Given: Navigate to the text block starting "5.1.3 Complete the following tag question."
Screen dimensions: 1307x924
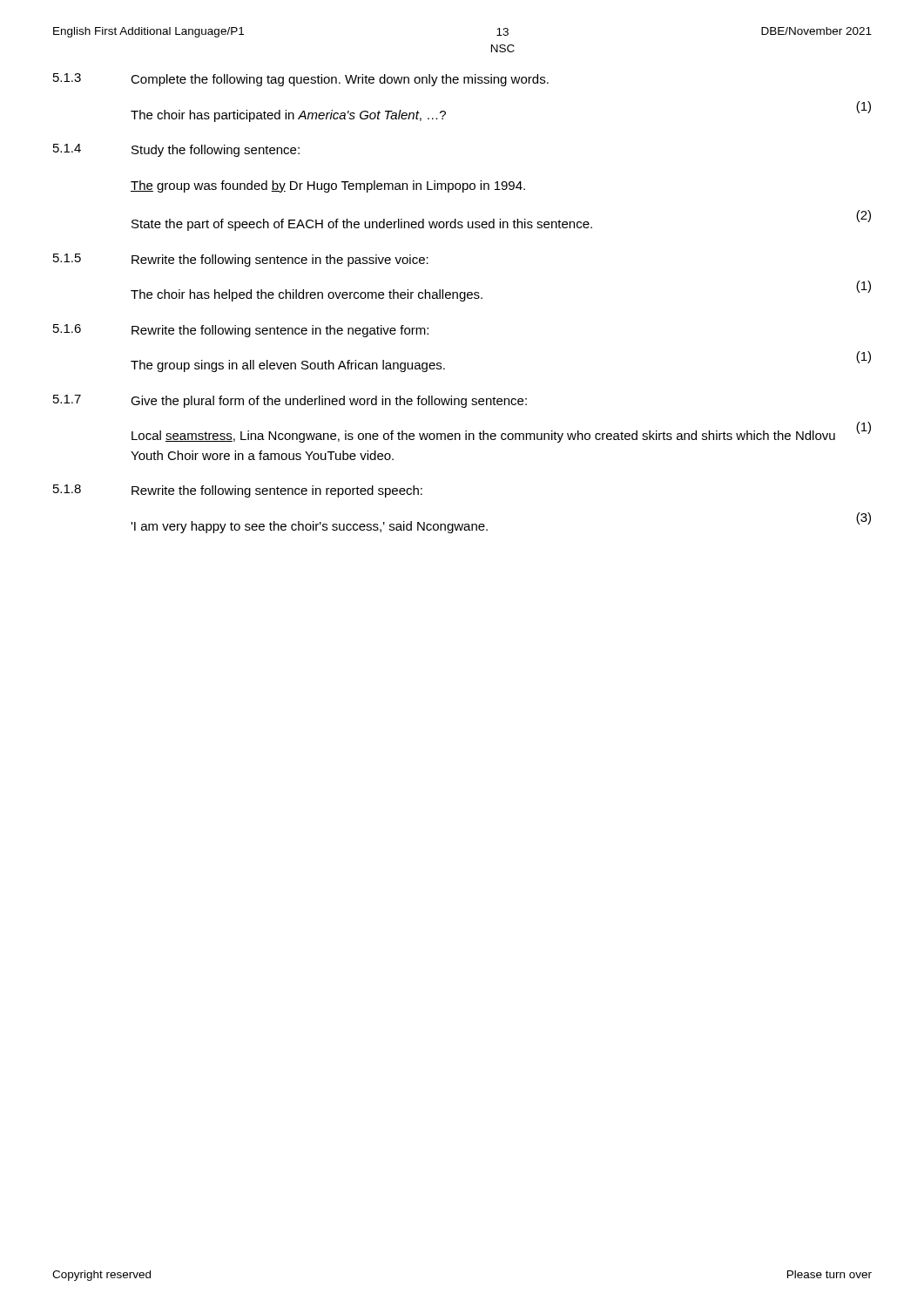Looking at the screenshot, I should tap(462, 79).
